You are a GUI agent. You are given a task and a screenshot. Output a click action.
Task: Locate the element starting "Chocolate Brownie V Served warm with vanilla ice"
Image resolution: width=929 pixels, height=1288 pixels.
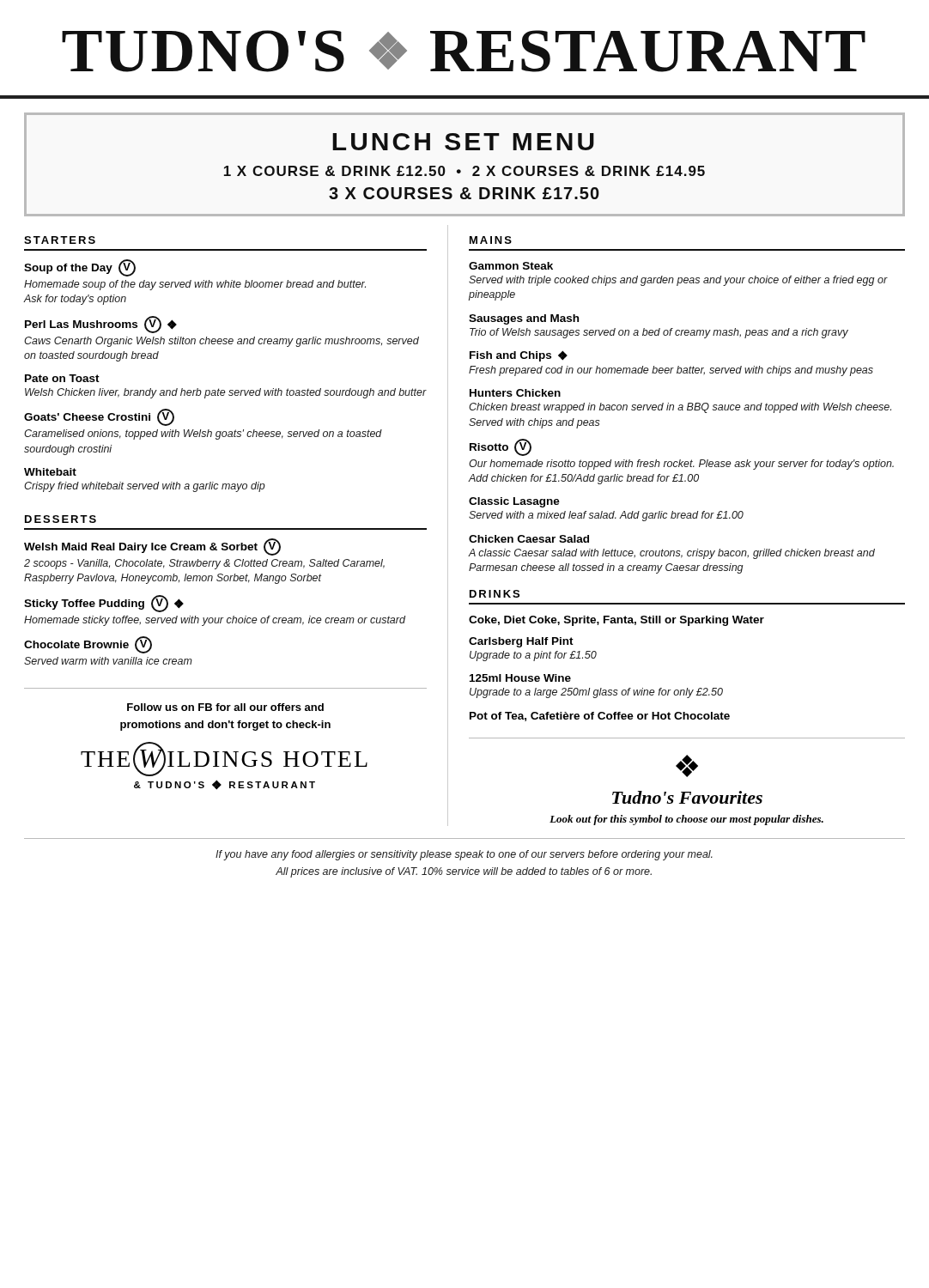click(88, 645)
